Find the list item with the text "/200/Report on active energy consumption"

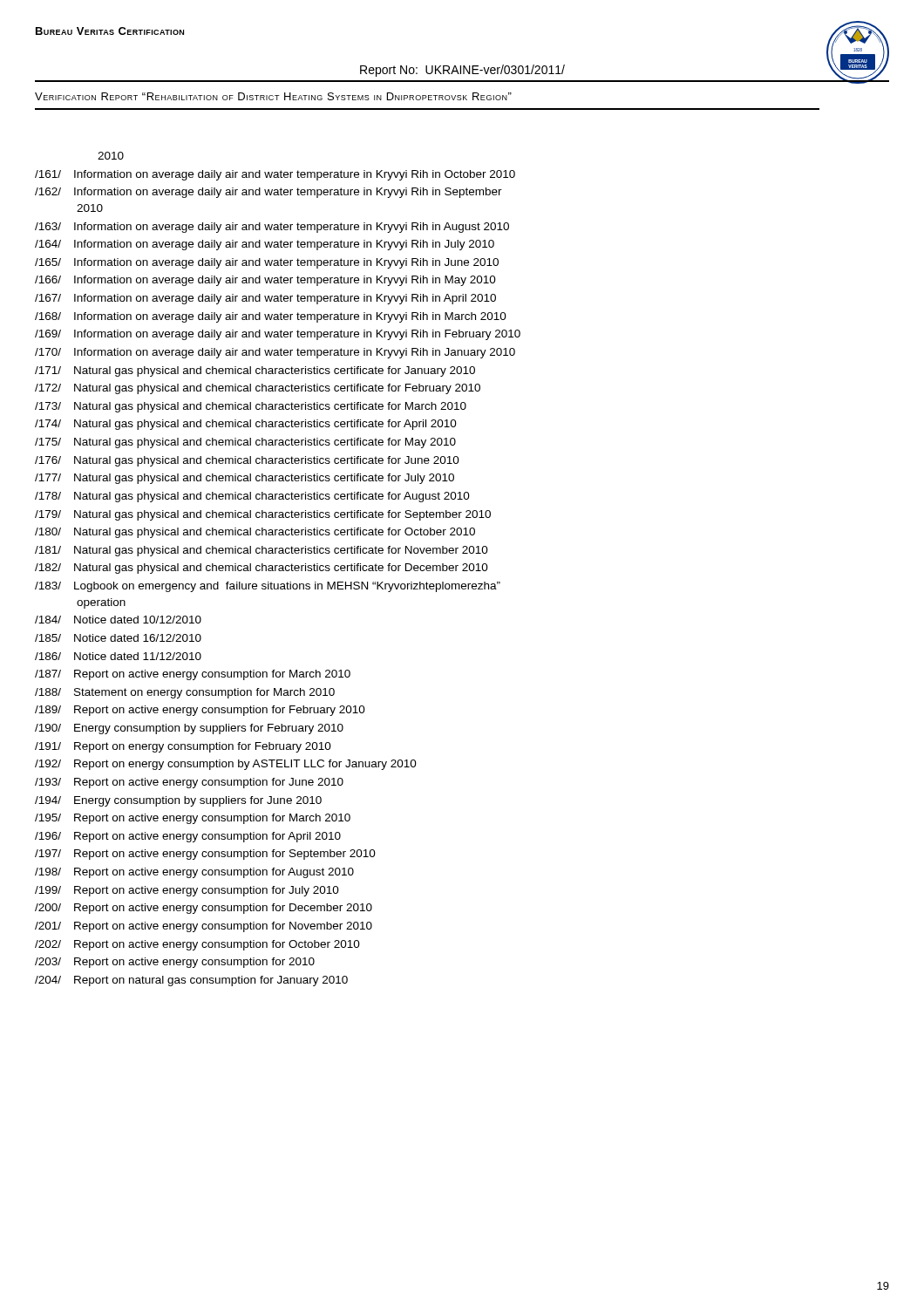click(204, 908)
